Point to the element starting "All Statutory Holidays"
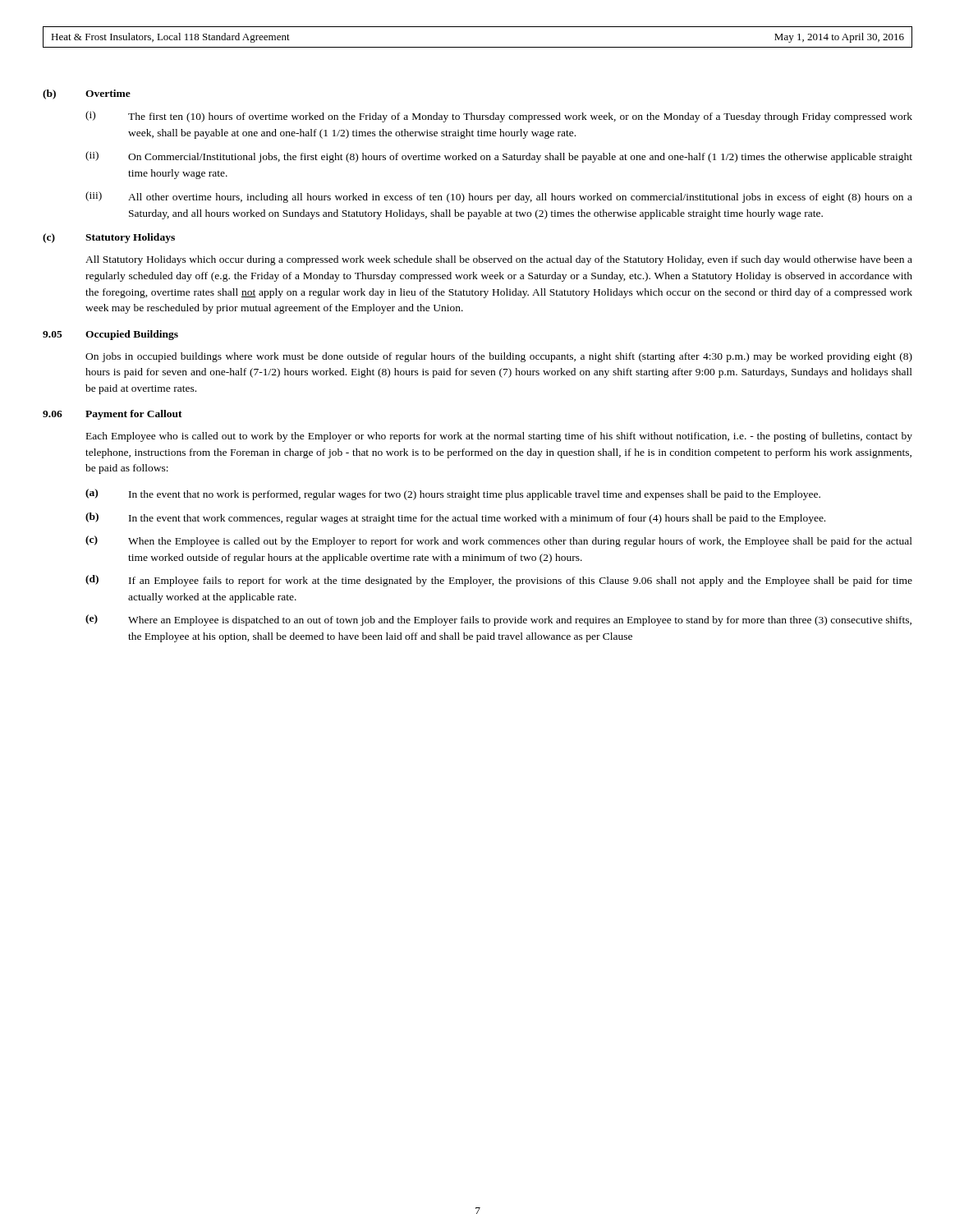 pyautogui.click(x=499, y=284)
